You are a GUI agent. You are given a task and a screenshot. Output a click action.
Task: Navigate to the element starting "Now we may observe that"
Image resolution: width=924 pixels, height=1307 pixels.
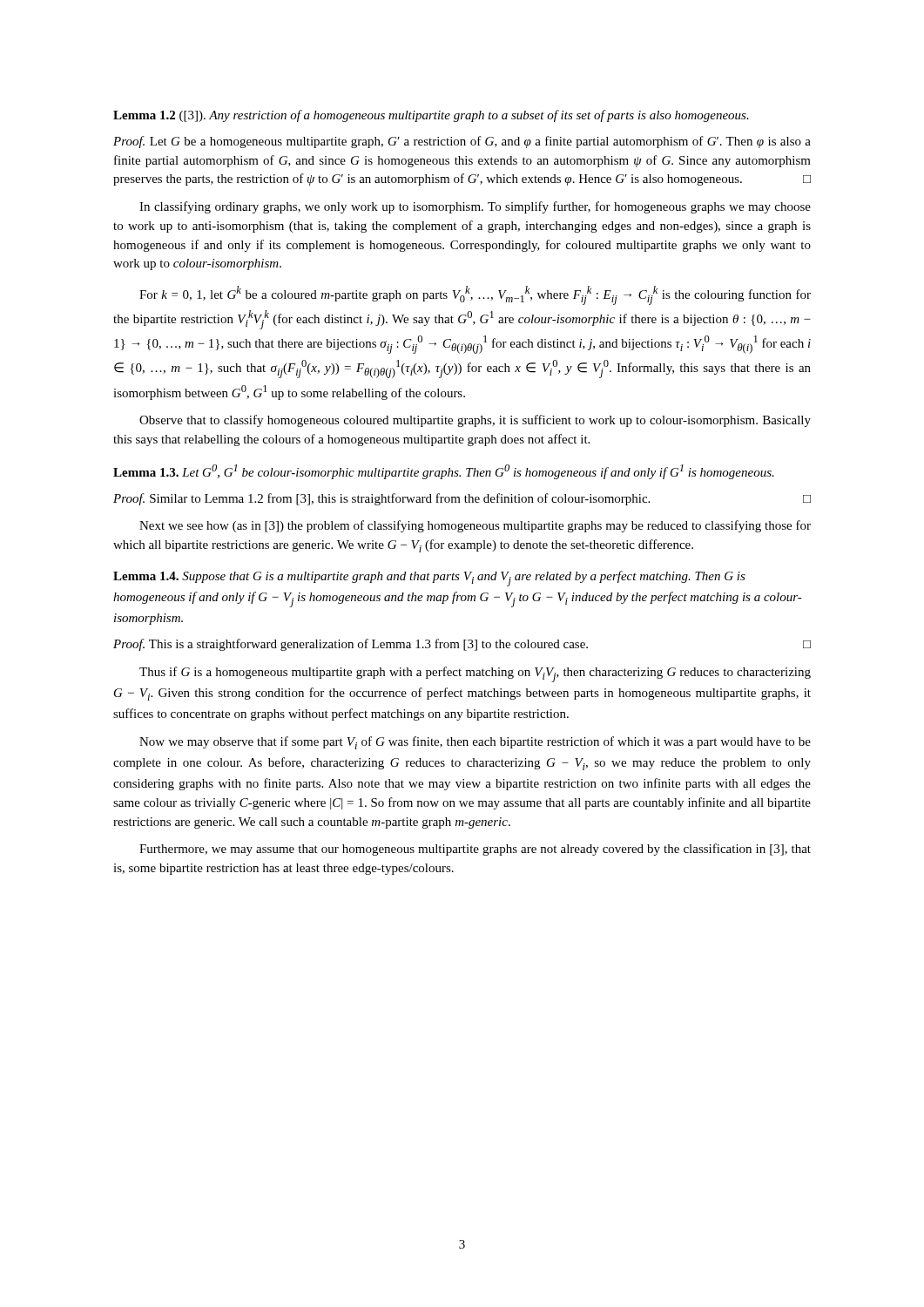click(x=462, y=782)
